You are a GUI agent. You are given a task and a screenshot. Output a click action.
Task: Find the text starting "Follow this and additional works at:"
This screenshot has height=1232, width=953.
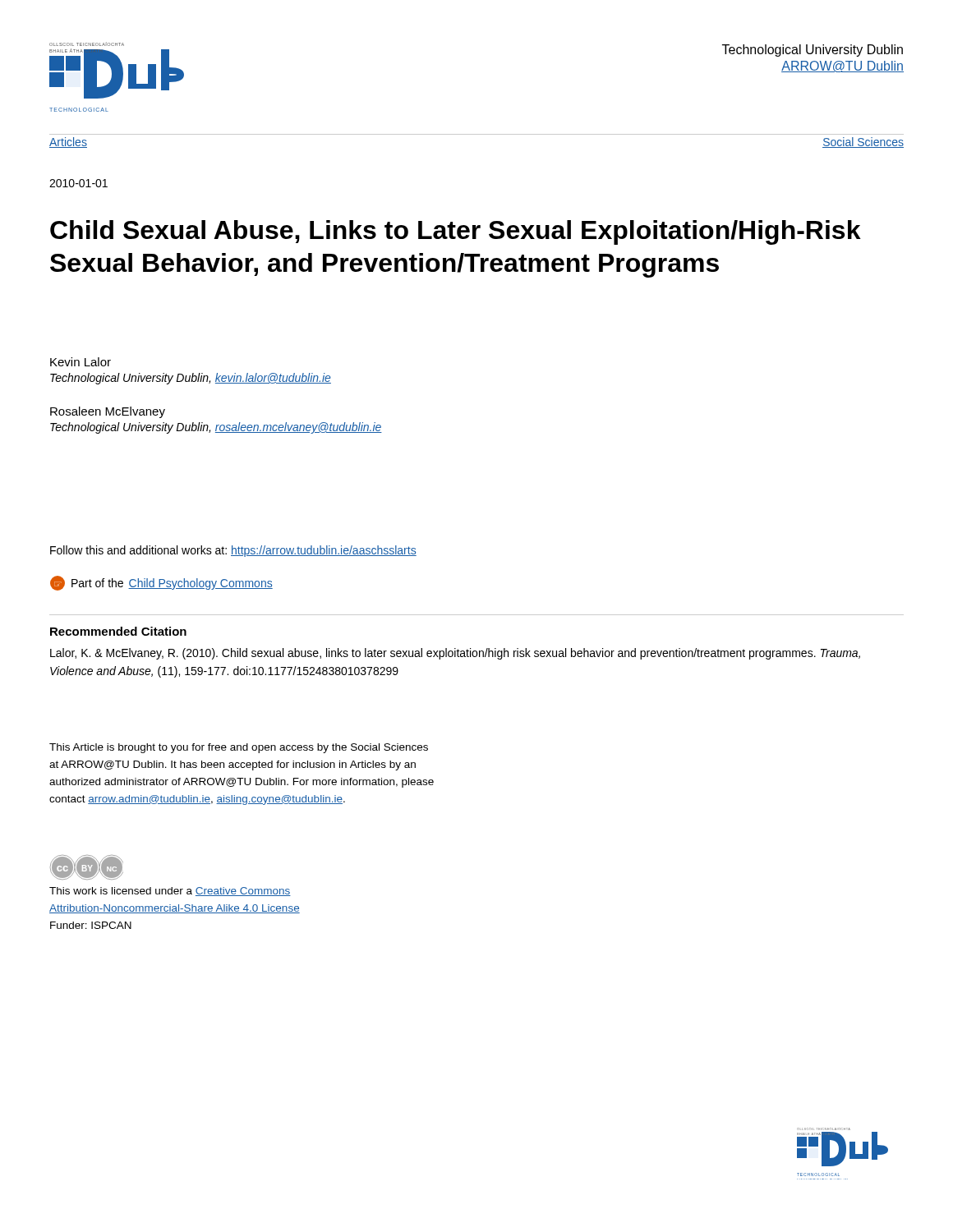(233, 550)
